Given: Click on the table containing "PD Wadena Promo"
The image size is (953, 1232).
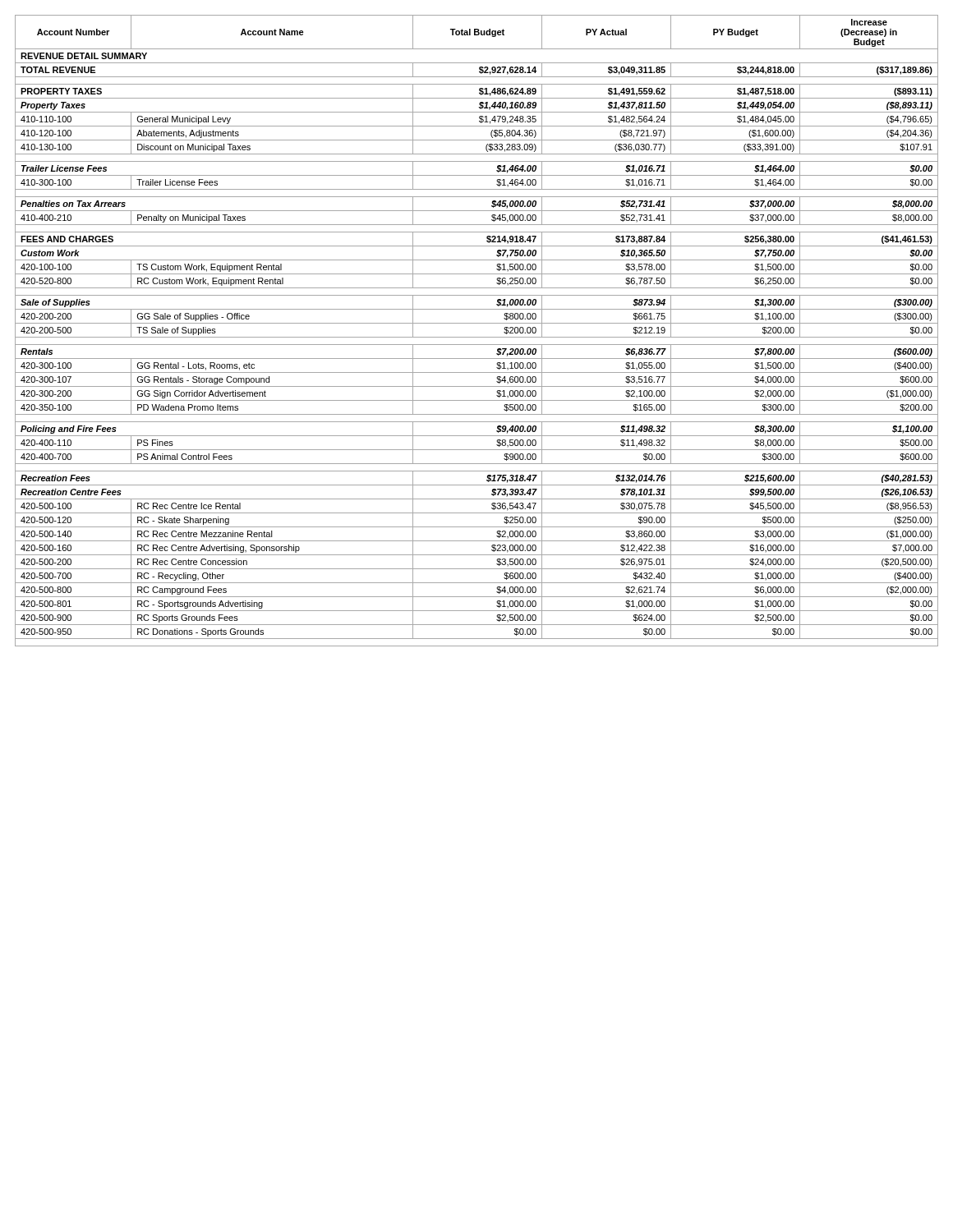Looking at the screenshot, I should point(476,331).
